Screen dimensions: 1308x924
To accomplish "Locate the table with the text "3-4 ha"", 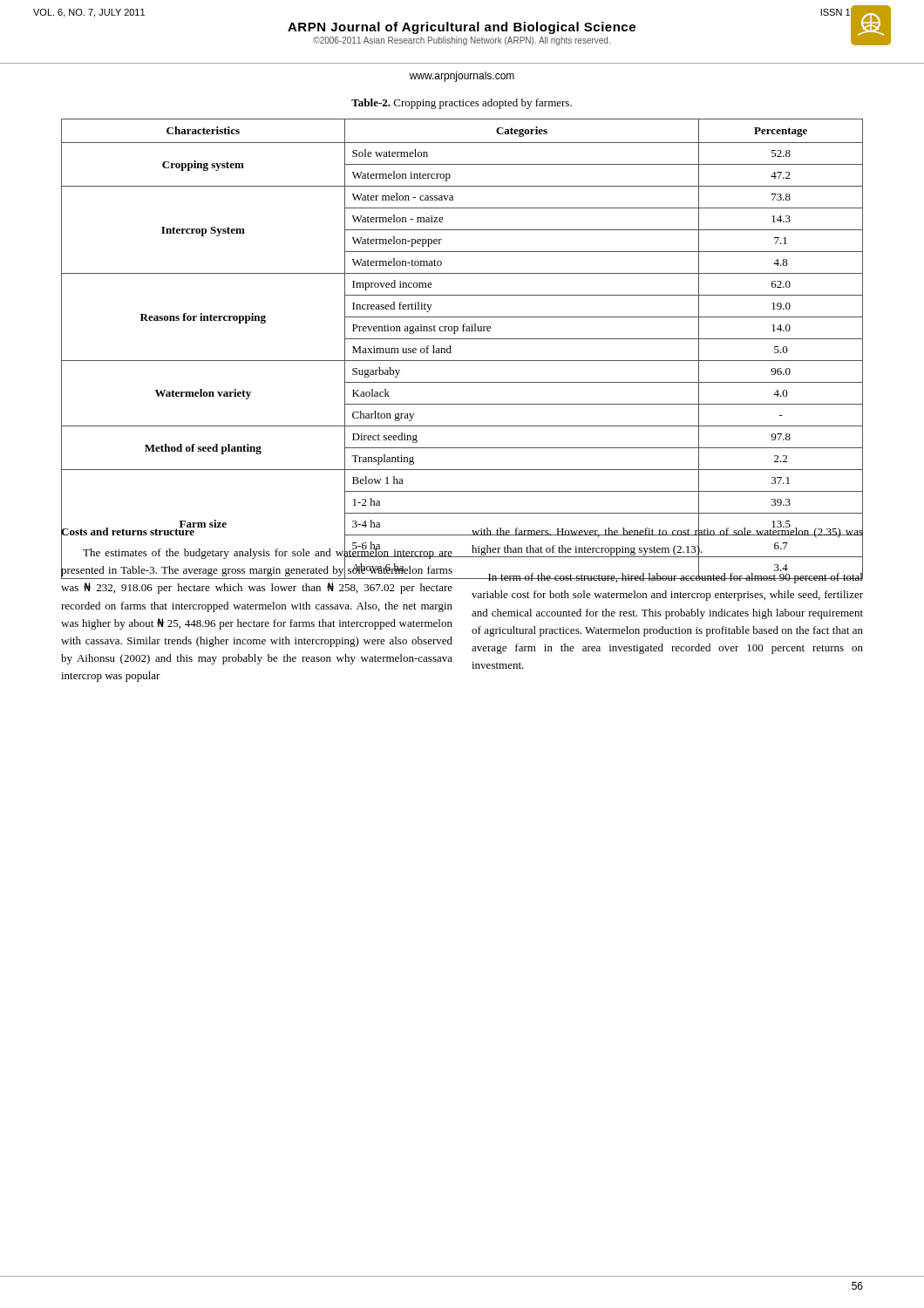I will [462, 349].
